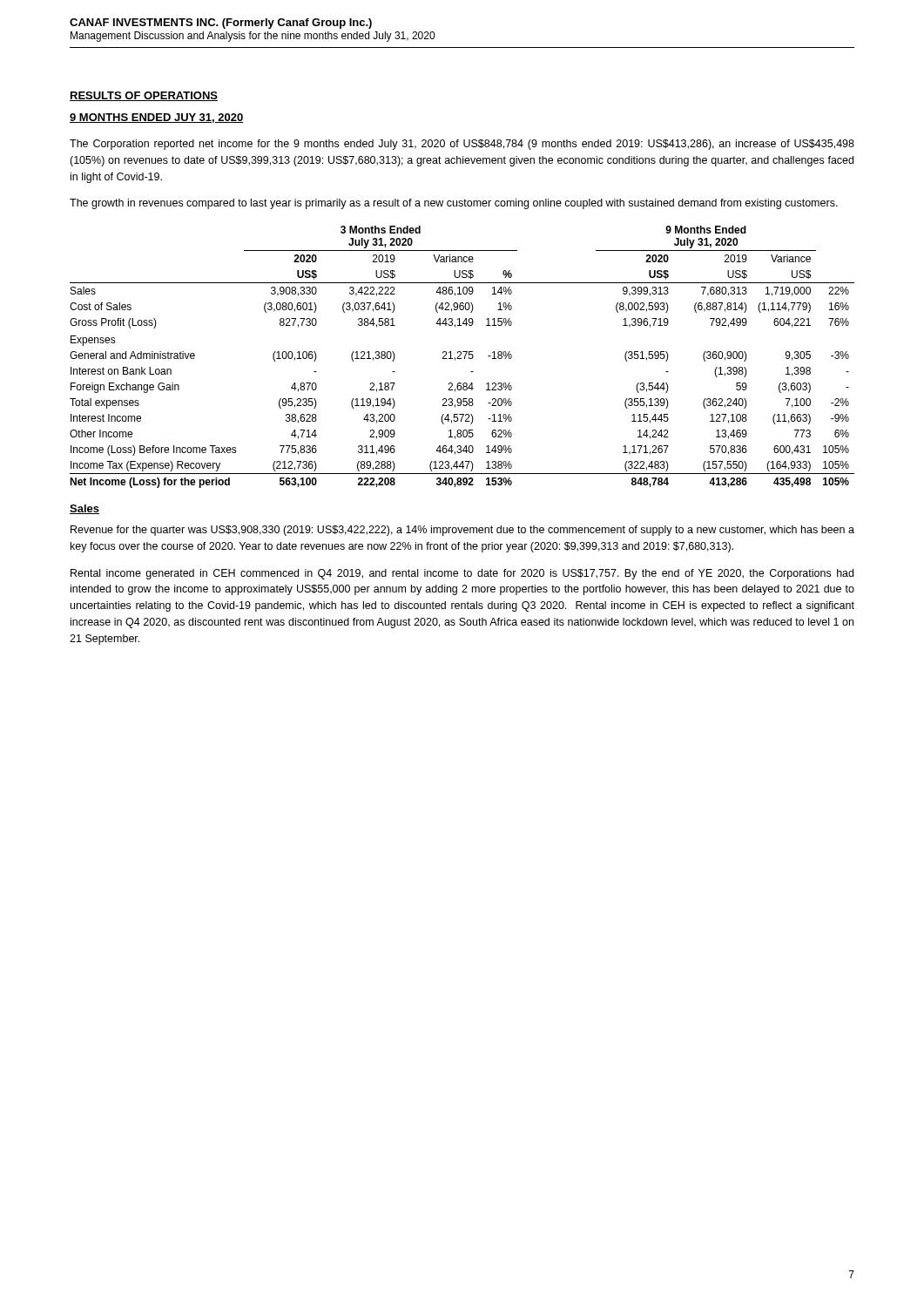Select the text block containing "Rental income generated"
The width and height of the screenshot is (924, 1307).
[462, 606]
